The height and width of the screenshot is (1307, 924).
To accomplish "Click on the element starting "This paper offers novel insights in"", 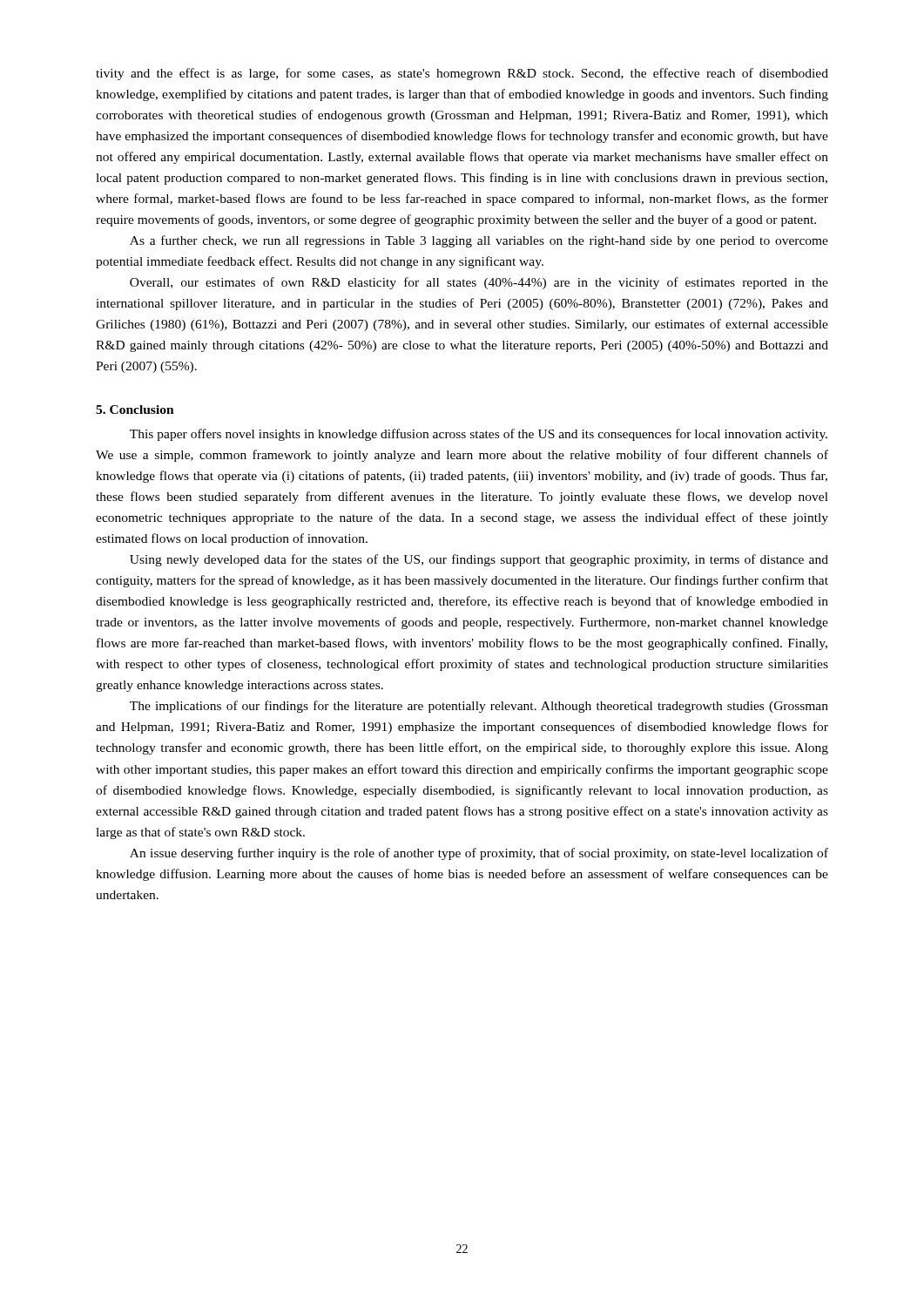I will 462,486.
